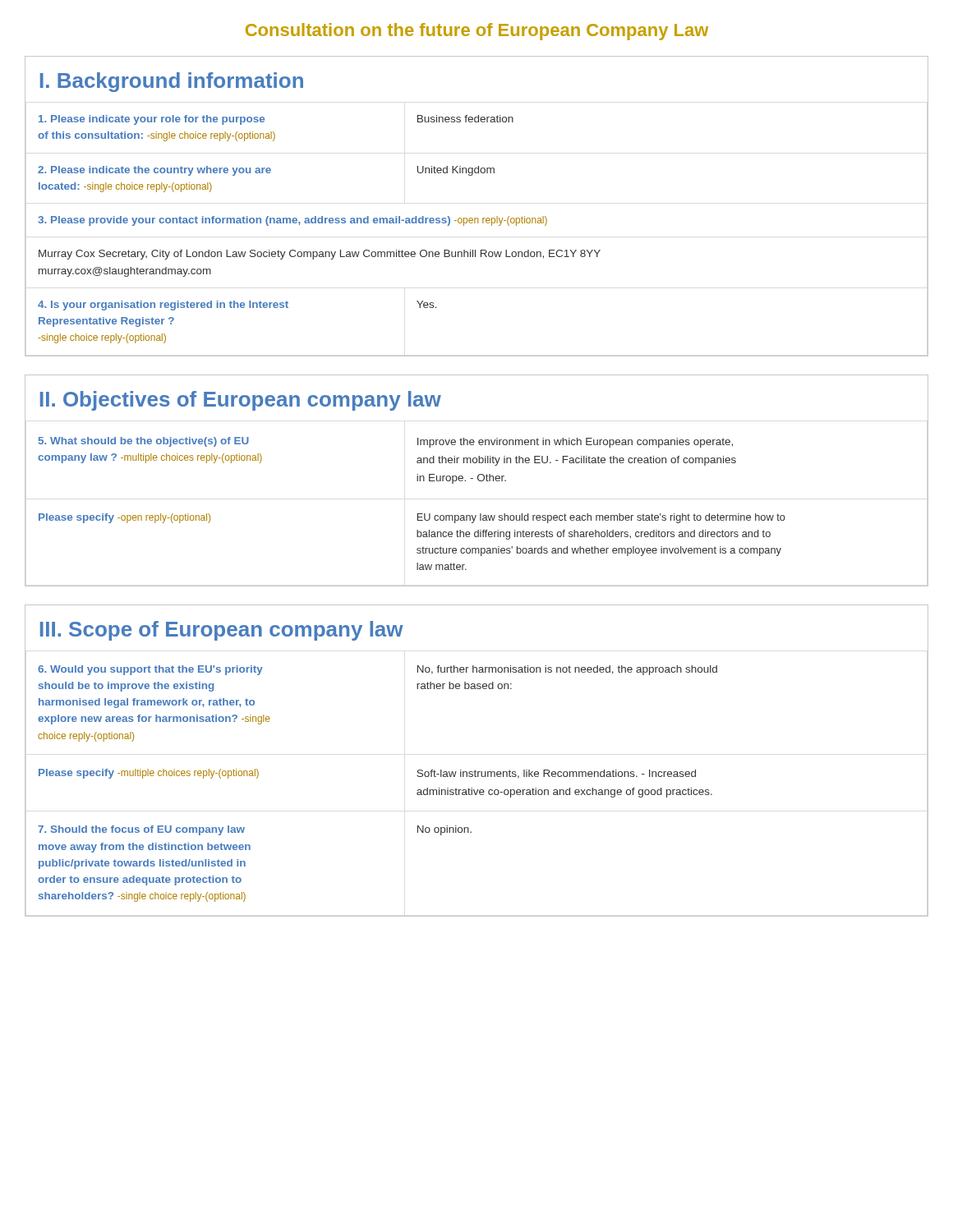Click on the table containing "No opinion."
Screen dimensions: 1232x953
click(476, 783)
